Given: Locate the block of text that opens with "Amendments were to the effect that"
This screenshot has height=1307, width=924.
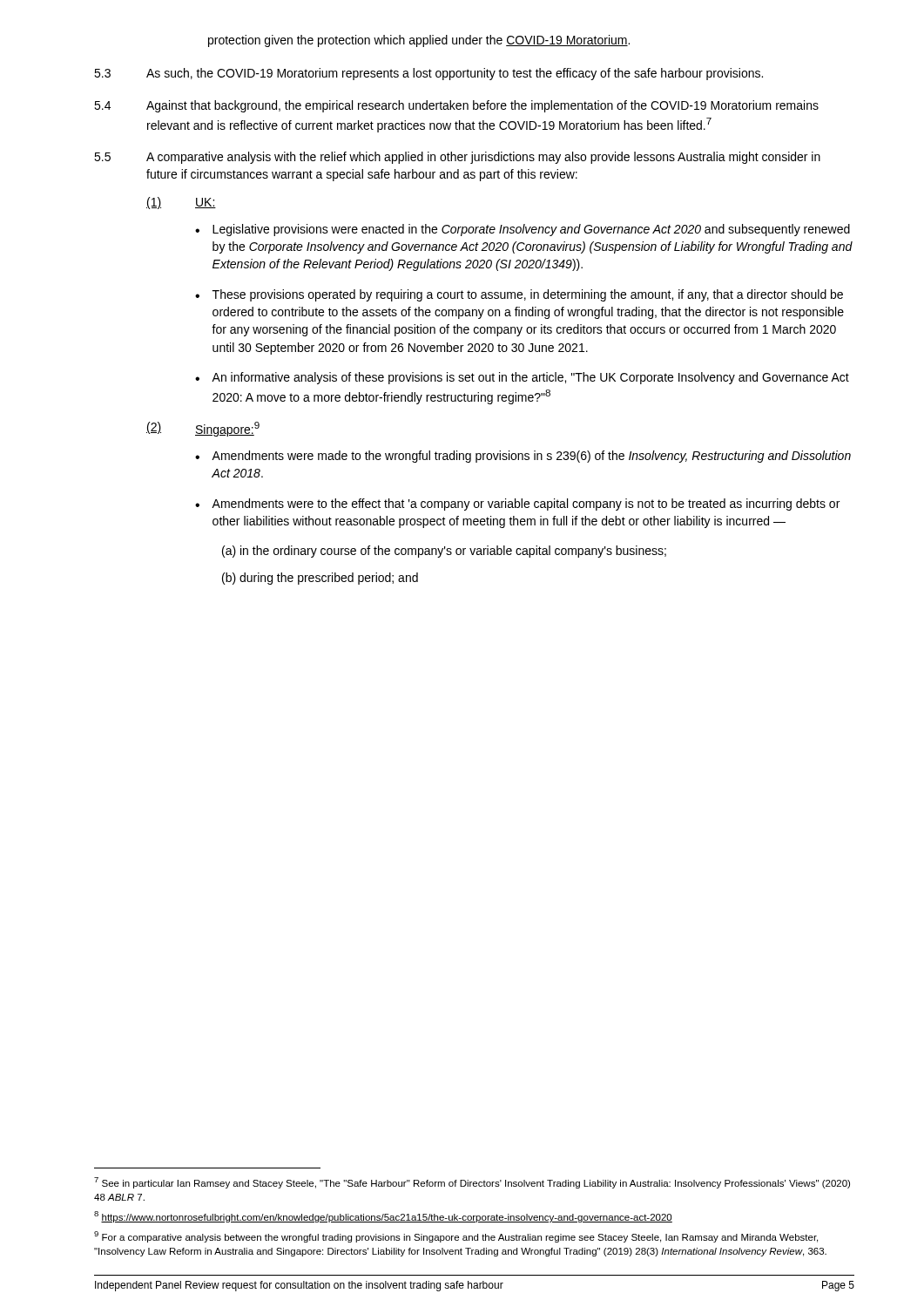Looking at the screenshot, I should 533,512.
